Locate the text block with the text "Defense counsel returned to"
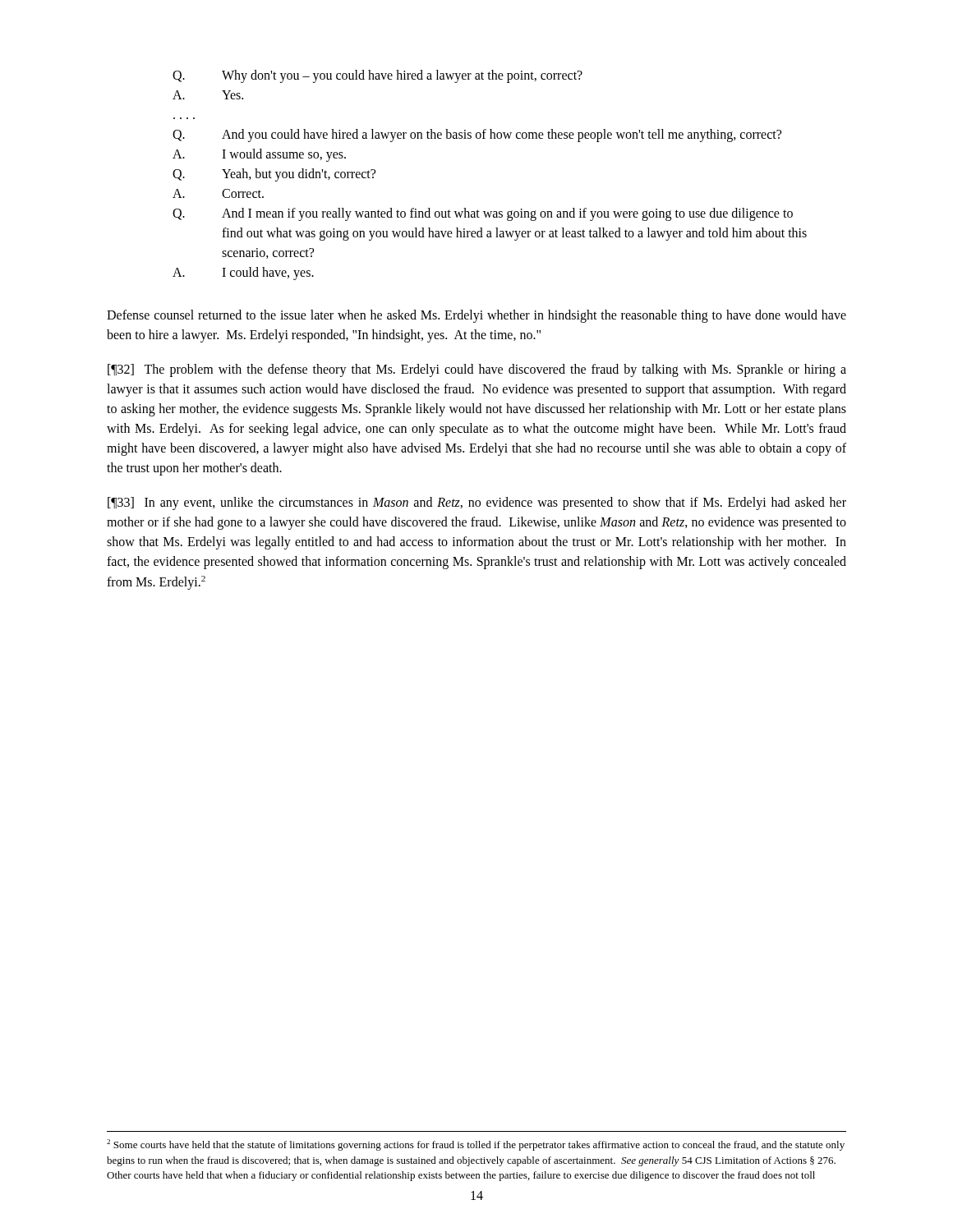The image size is (953, 1232). tap(476, 325)
